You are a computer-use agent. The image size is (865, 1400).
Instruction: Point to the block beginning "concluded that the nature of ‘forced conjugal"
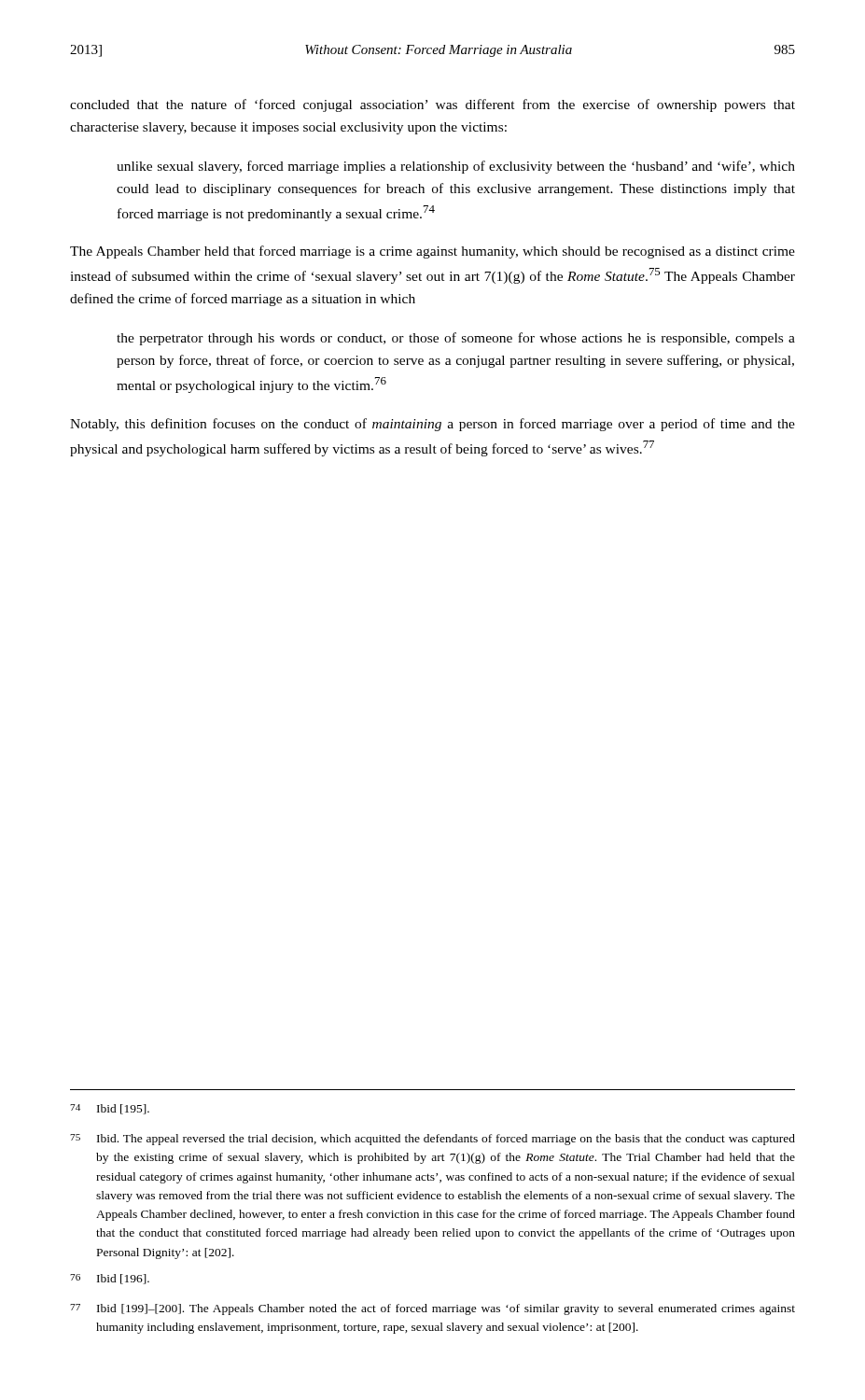432,115
